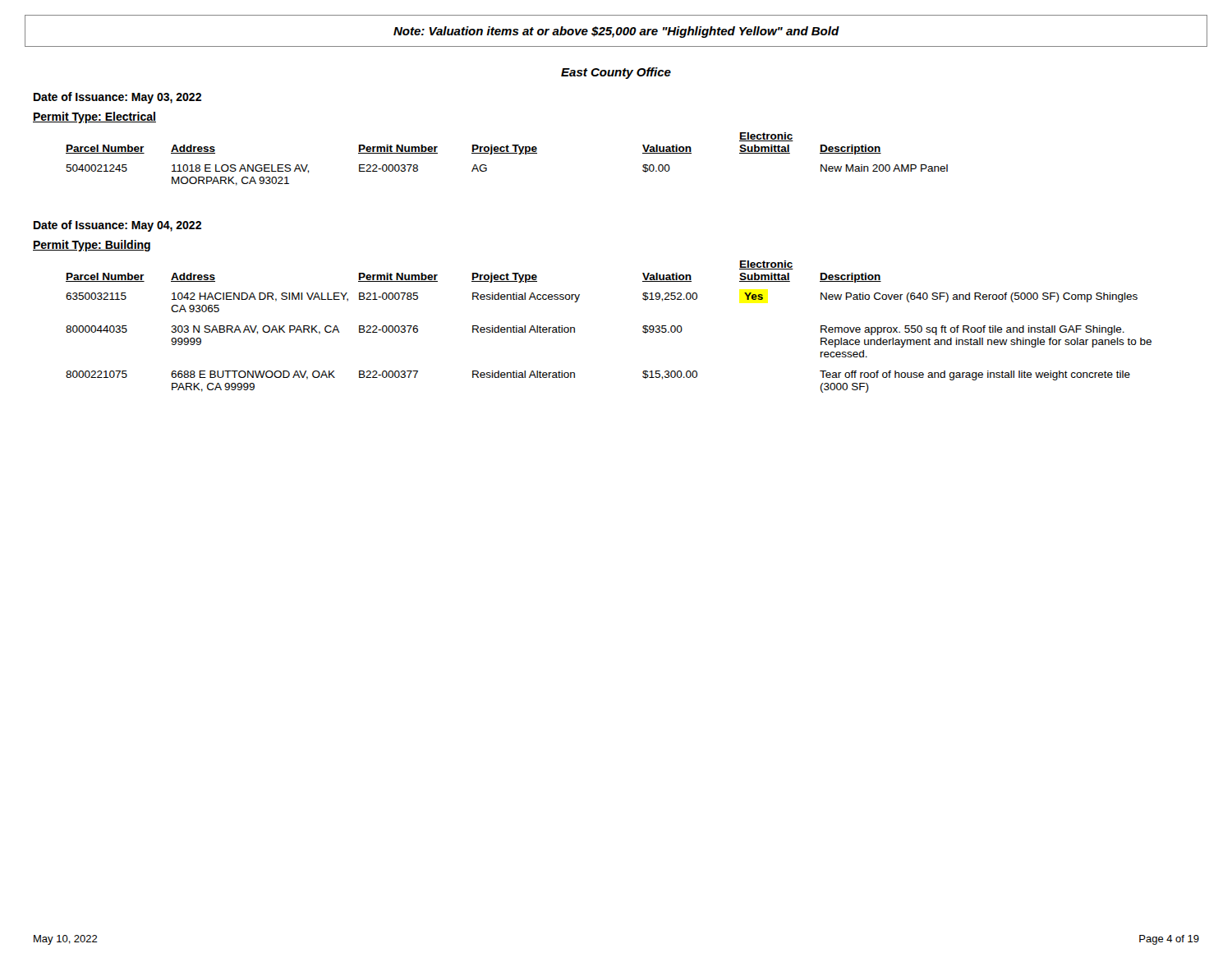Navigate to the text block starting "Permit Type: Electrical"
This screenshot has height=953, width=1232.
[94, 117]
